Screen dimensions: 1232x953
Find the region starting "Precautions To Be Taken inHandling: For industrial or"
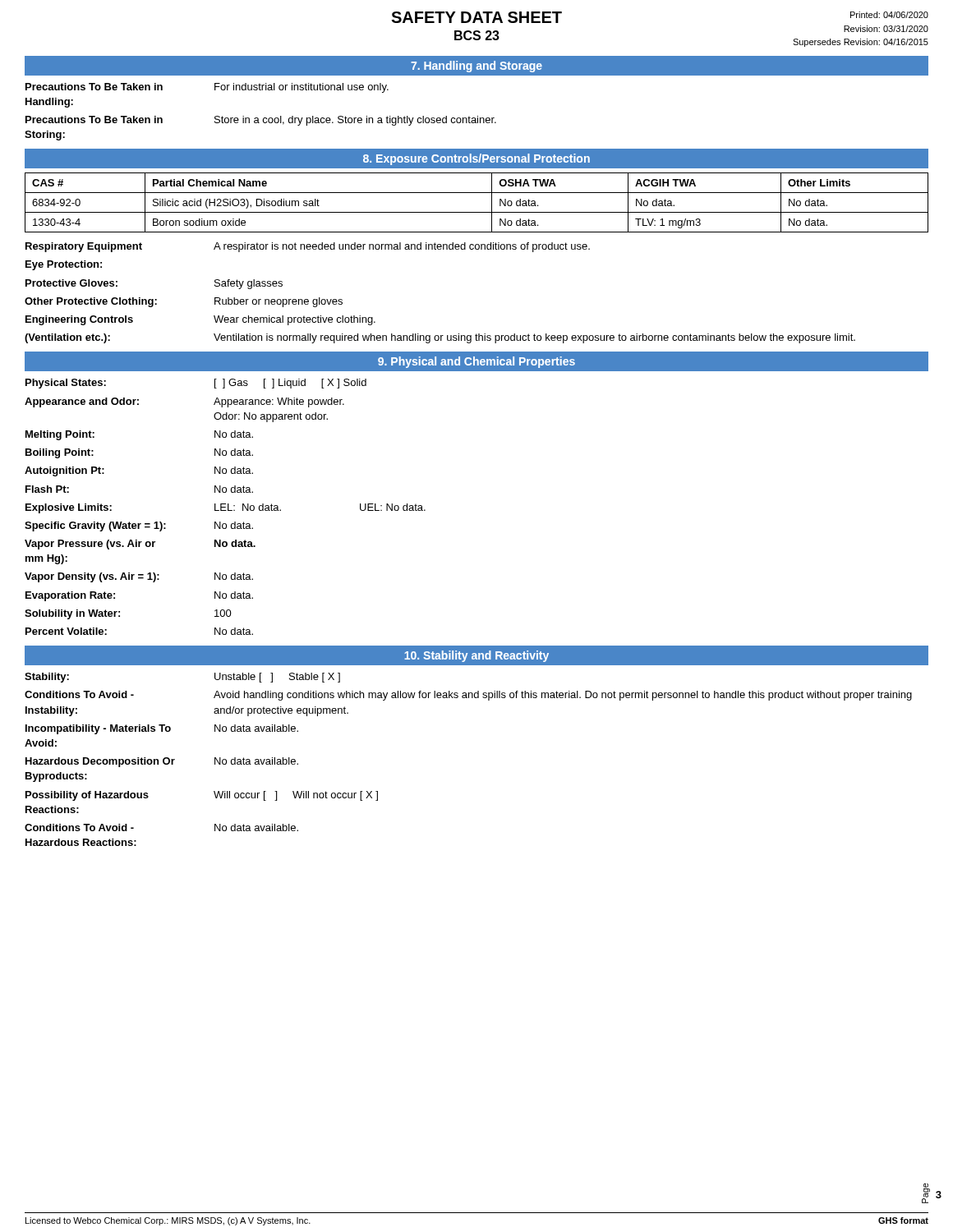click(95, 87)
